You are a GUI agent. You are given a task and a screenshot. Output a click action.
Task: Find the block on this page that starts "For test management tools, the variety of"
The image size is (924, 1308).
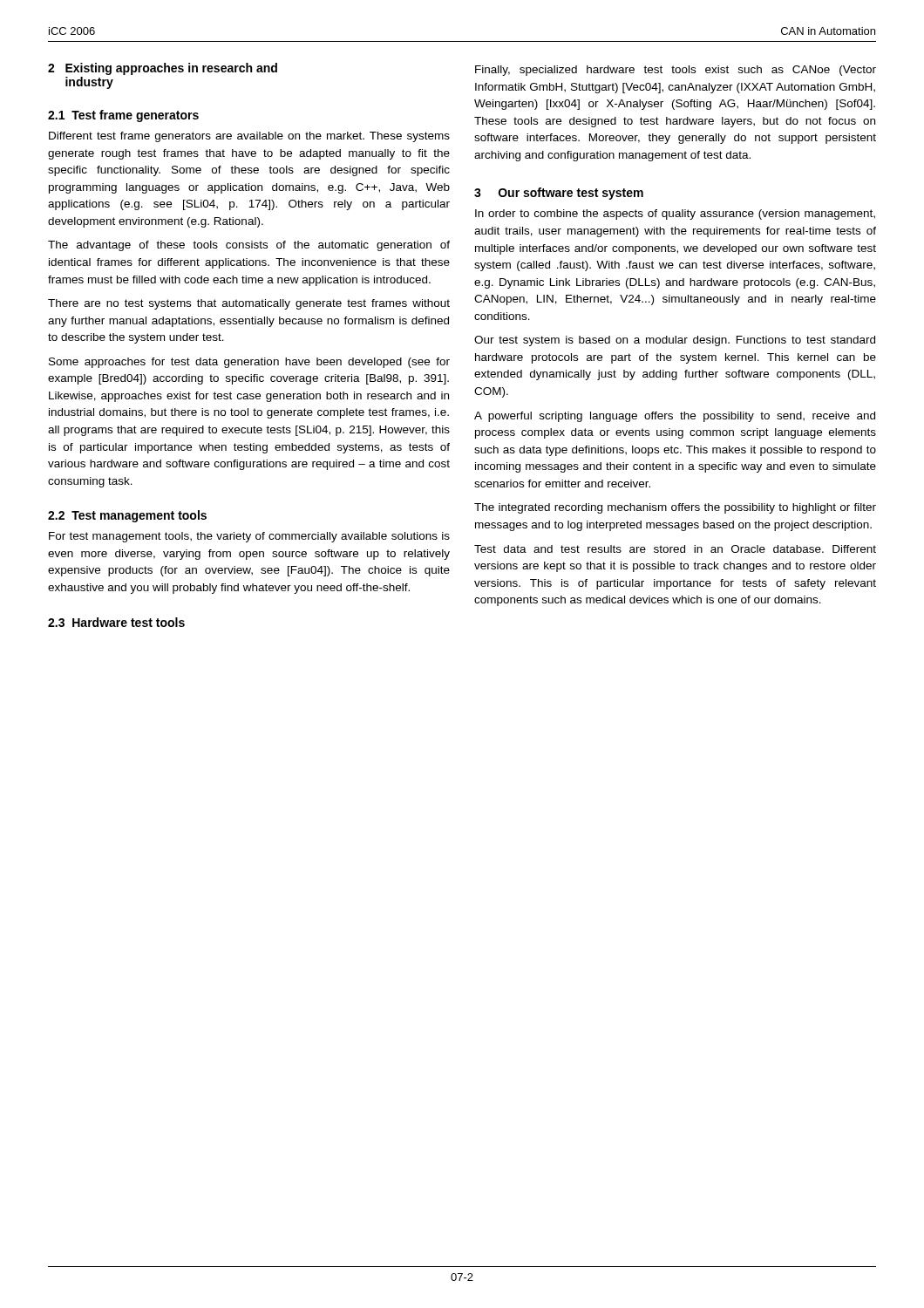tap(249, 562)
